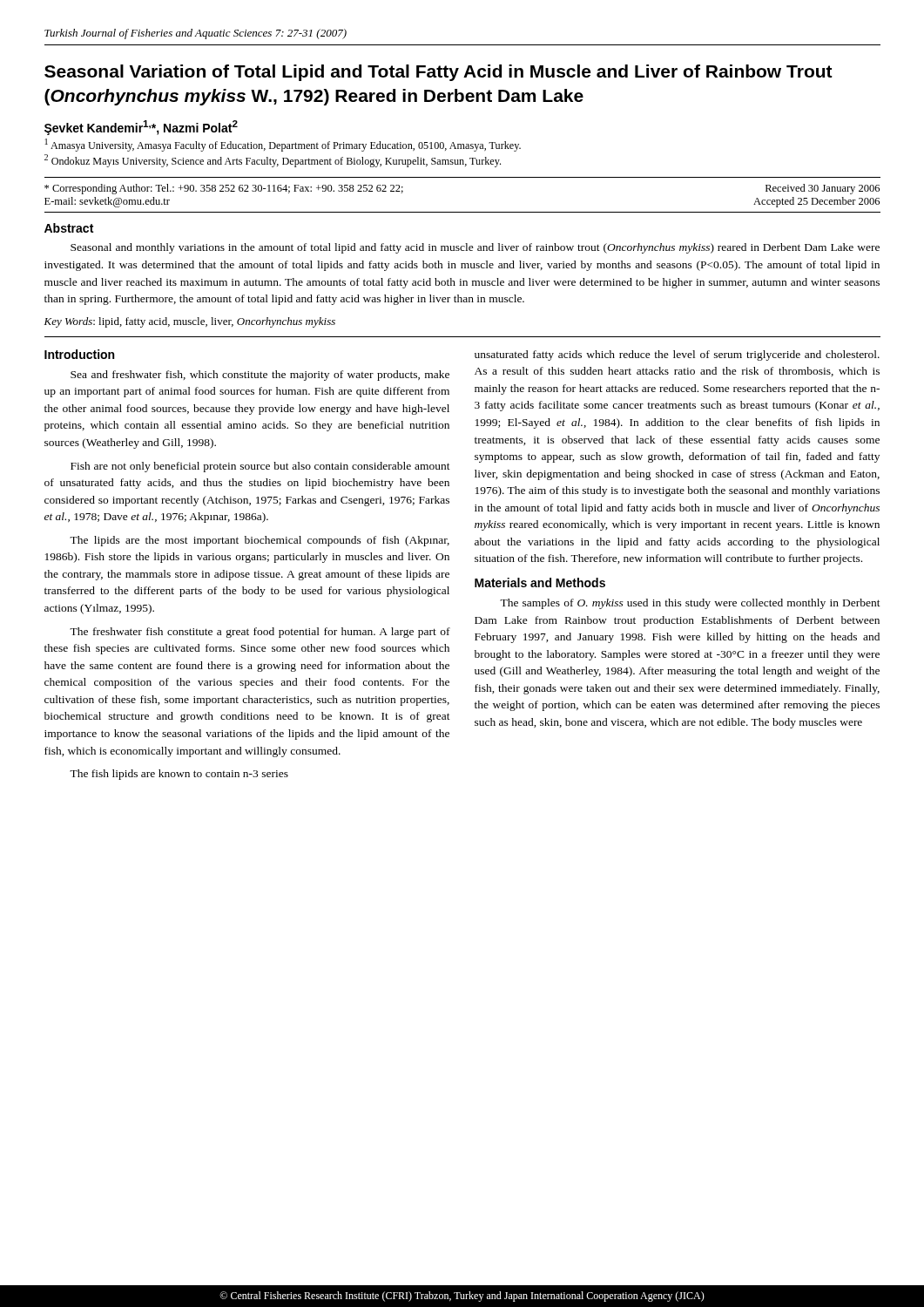Point to the text block starting "Seasonal Variation of Total Lipid and"
The image size is (924, 1307).
[462, 84]
